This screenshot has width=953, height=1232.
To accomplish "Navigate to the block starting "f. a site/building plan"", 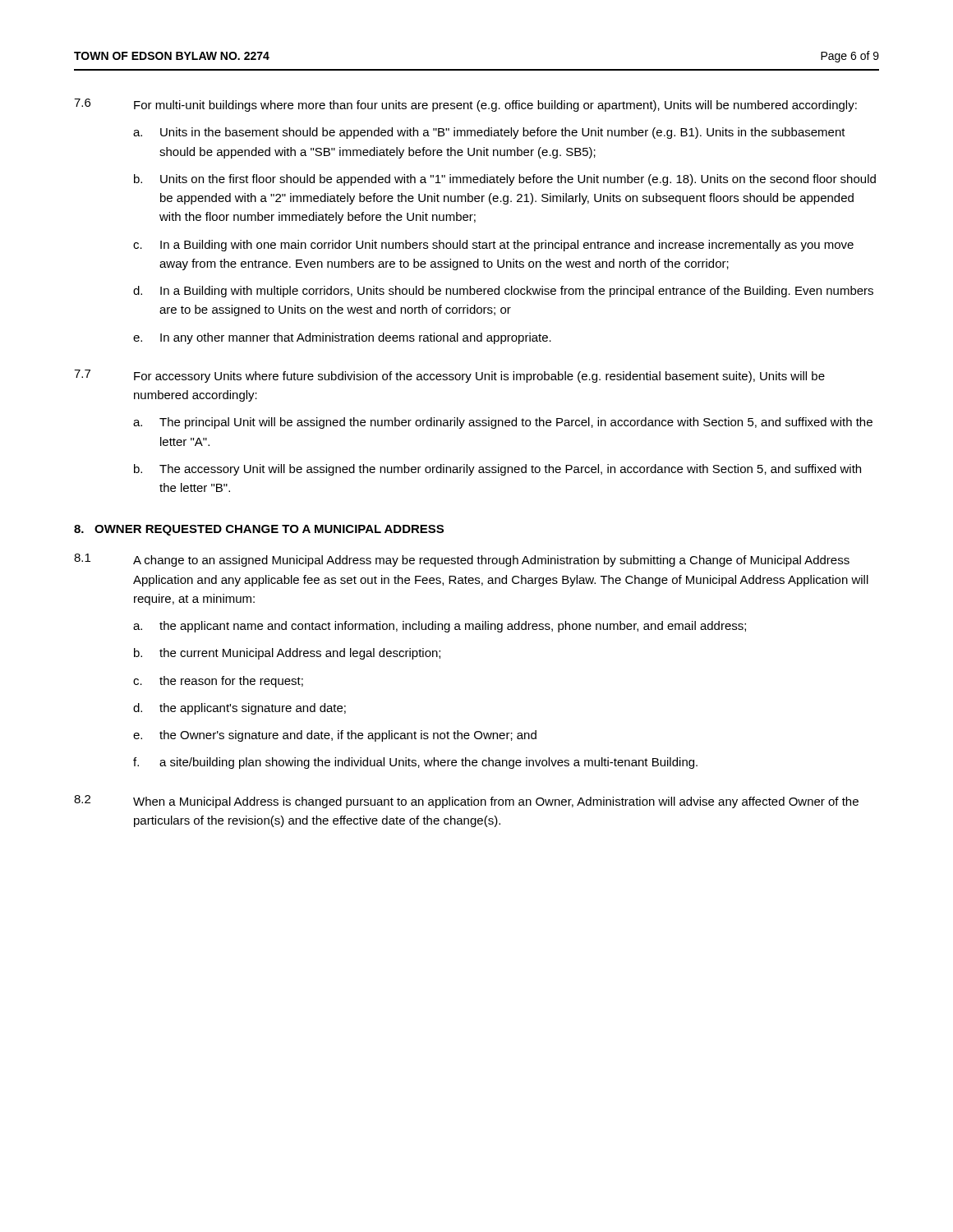I will point(506,762).
